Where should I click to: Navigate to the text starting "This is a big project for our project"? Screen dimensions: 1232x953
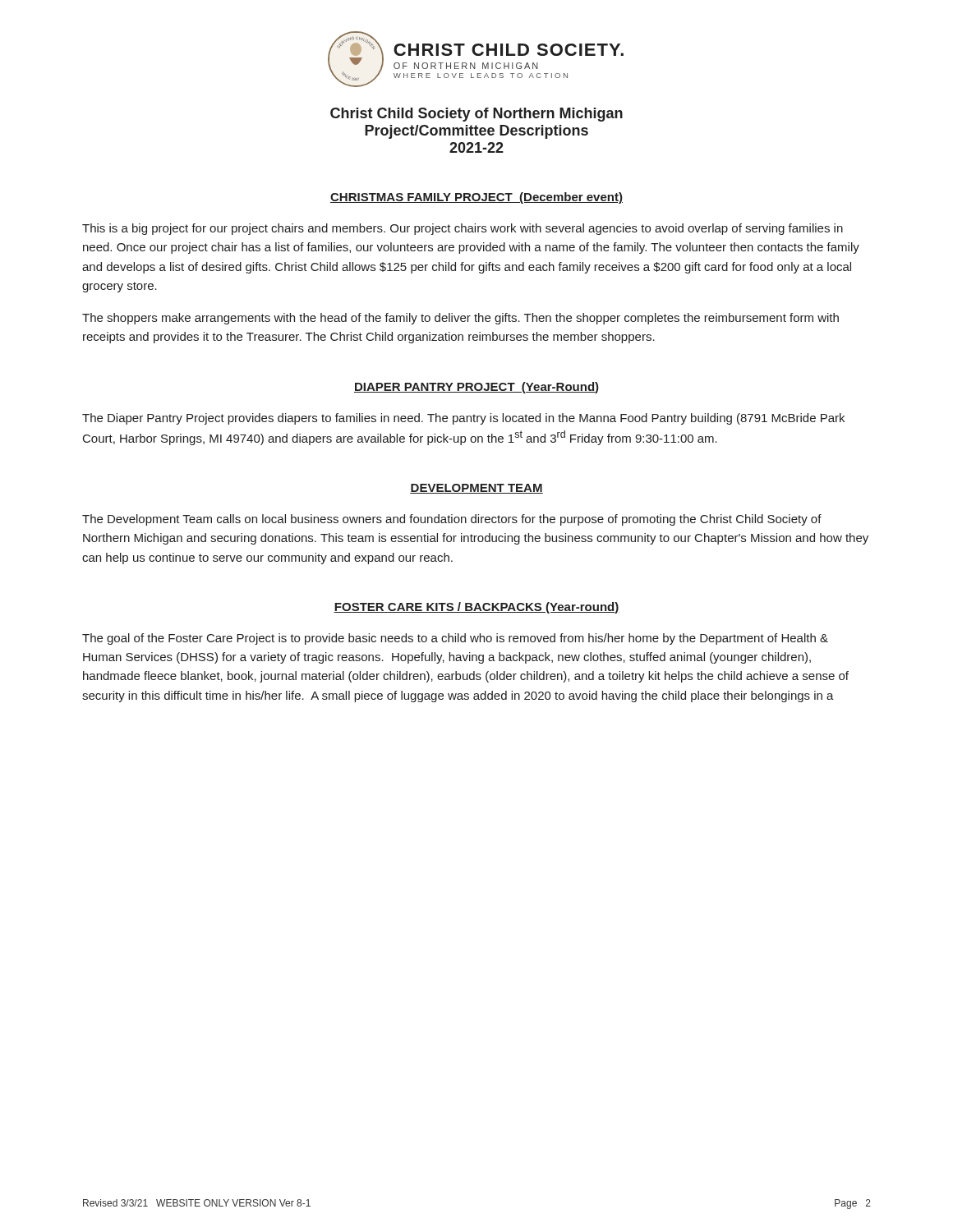(471, 257)
